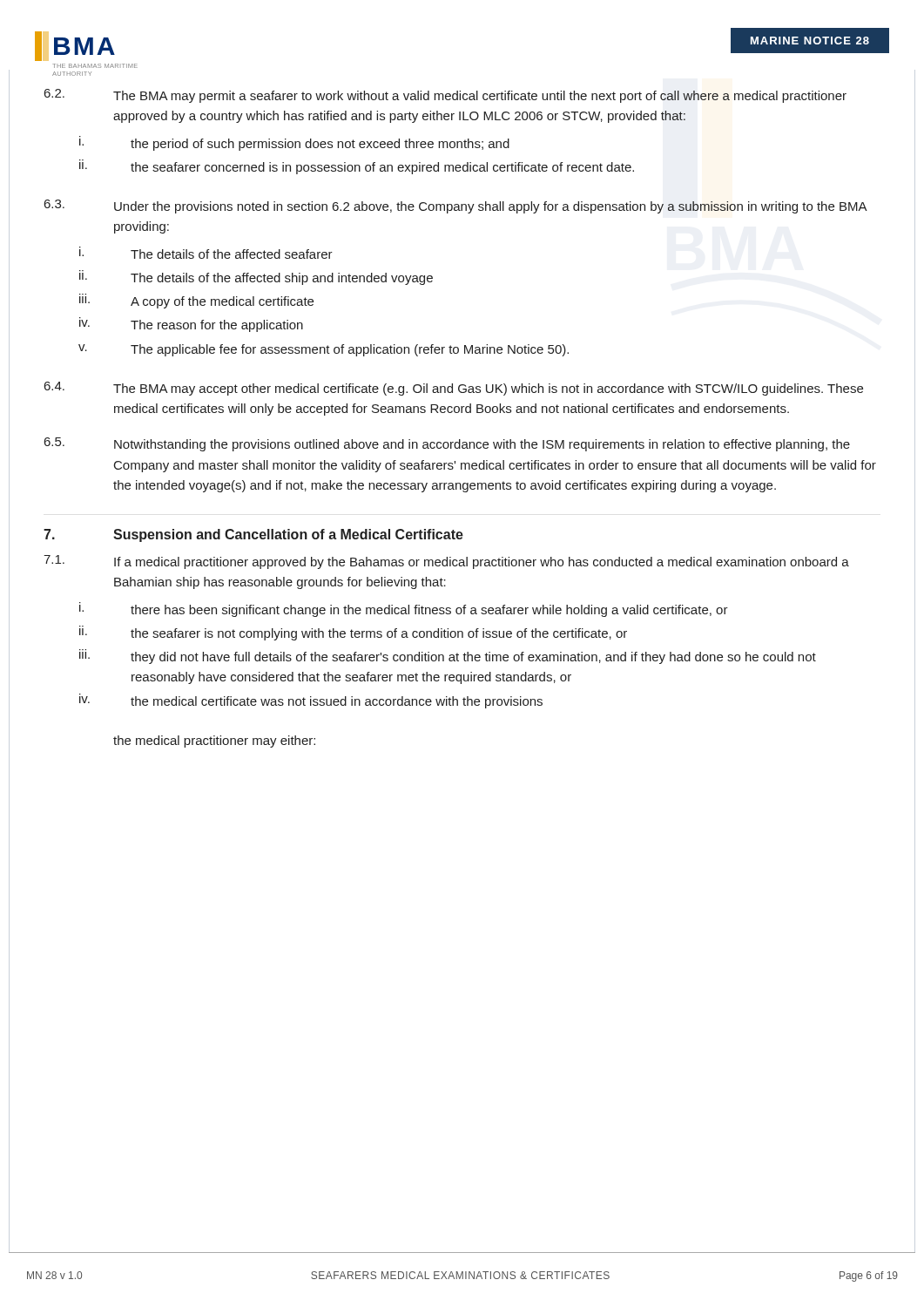Select the text starting "5. Notwithstanding the provisions outlined above and in"
The height and width of the screenshot is (1307, 924).
462,465
